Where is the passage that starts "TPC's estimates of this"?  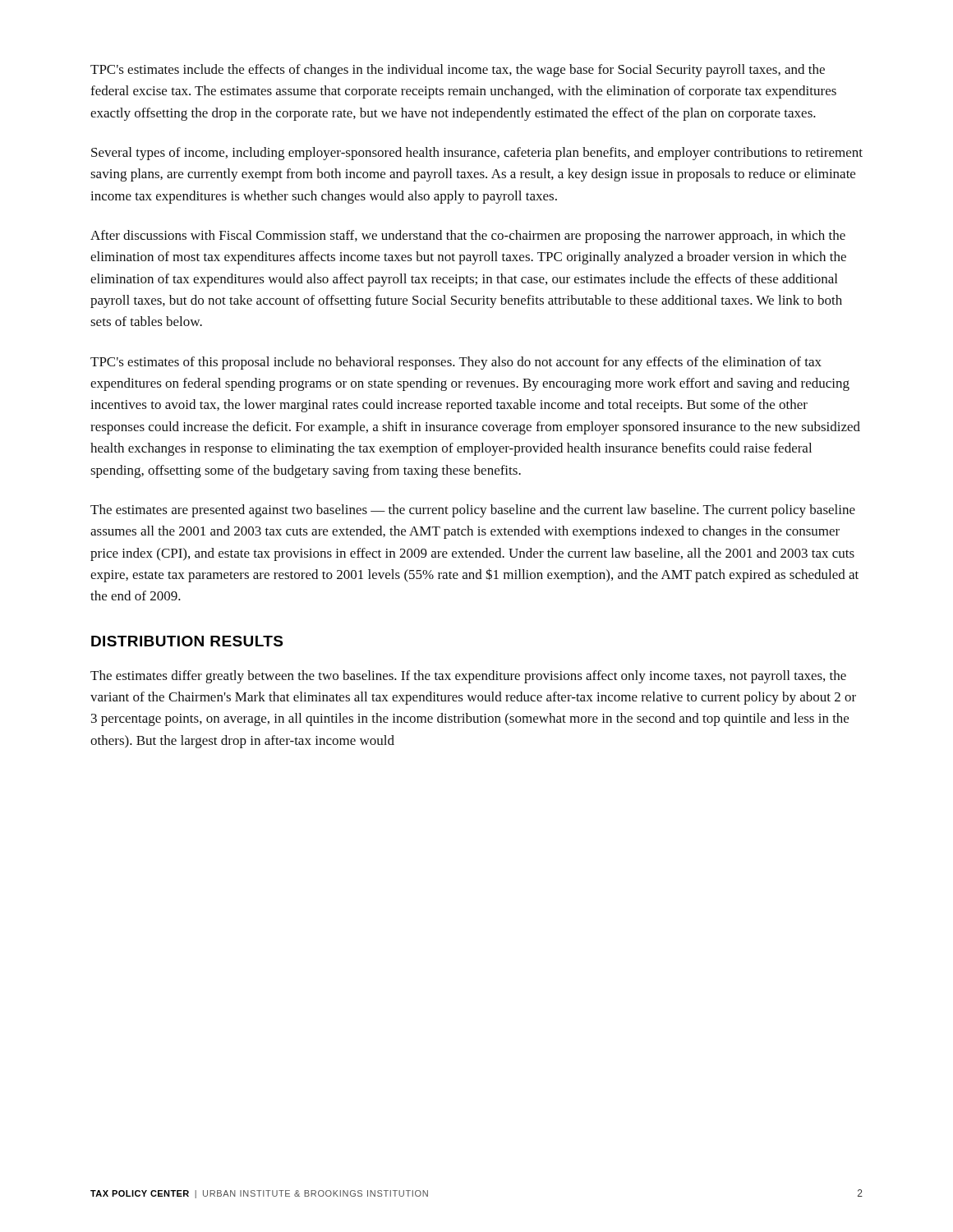475,416
